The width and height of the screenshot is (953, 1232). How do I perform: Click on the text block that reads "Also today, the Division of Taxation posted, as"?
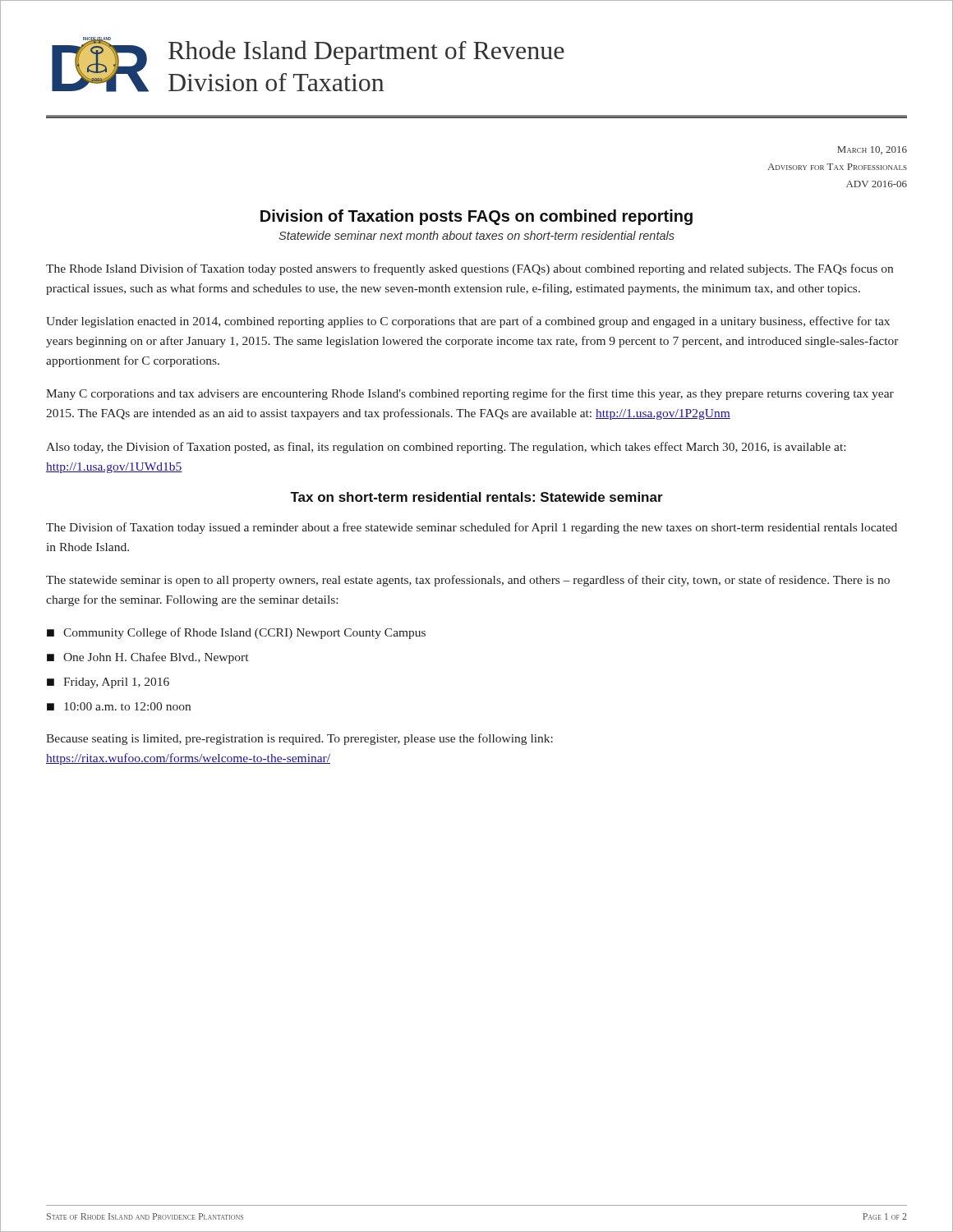click(x=446, y=456)
